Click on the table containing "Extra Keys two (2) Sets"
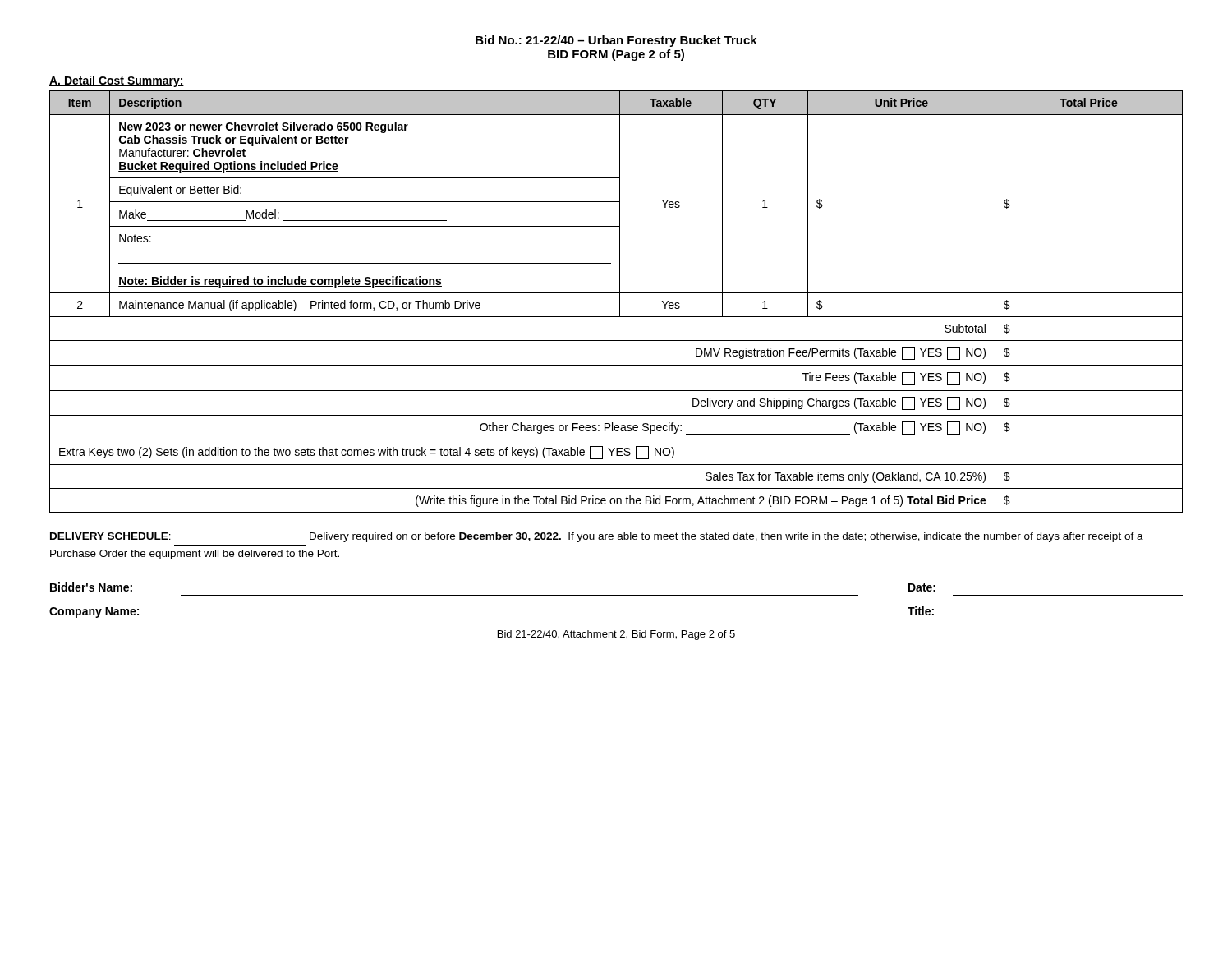 [616, 302]
